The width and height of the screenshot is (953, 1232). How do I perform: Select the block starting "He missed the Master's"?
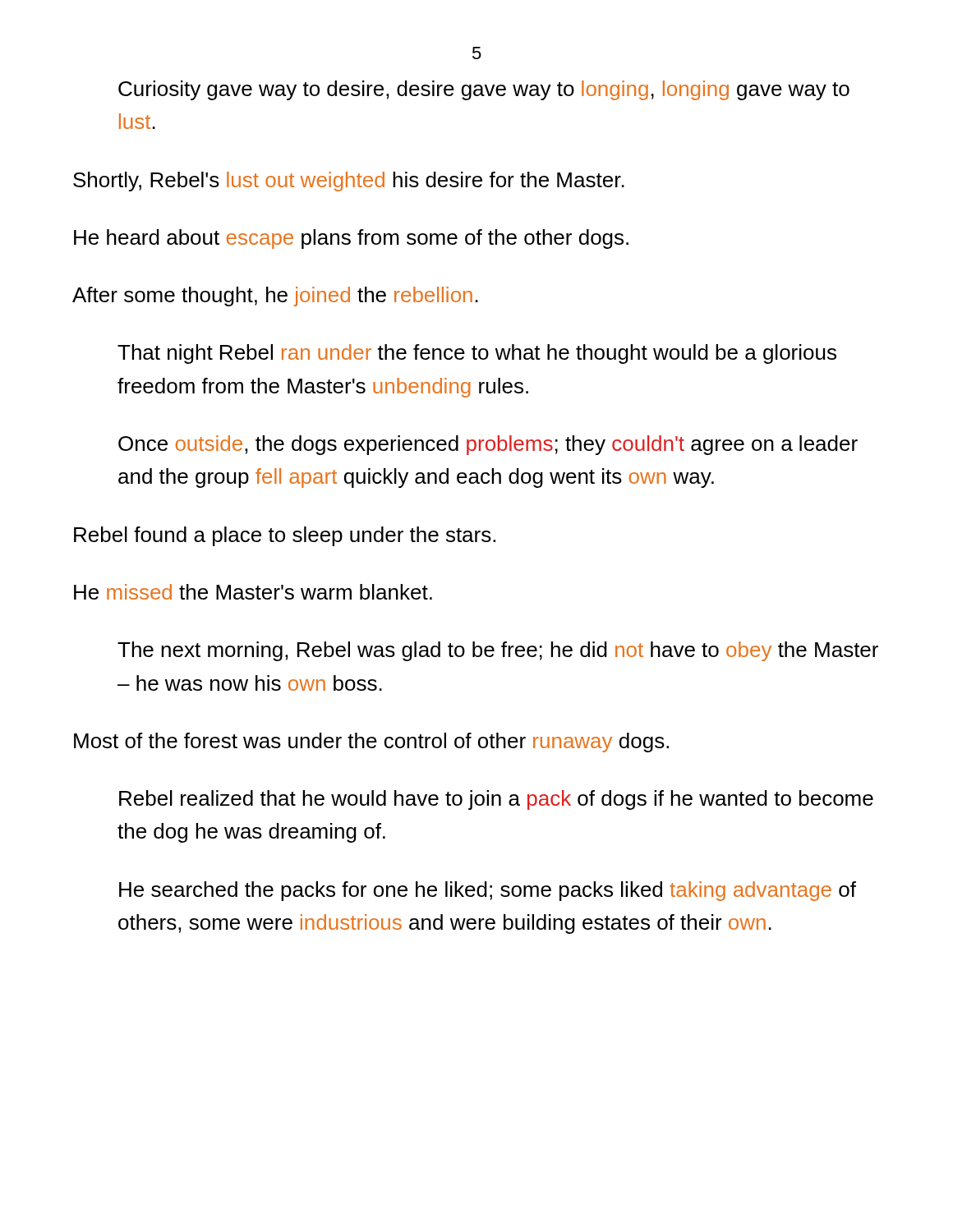[253, 592]
